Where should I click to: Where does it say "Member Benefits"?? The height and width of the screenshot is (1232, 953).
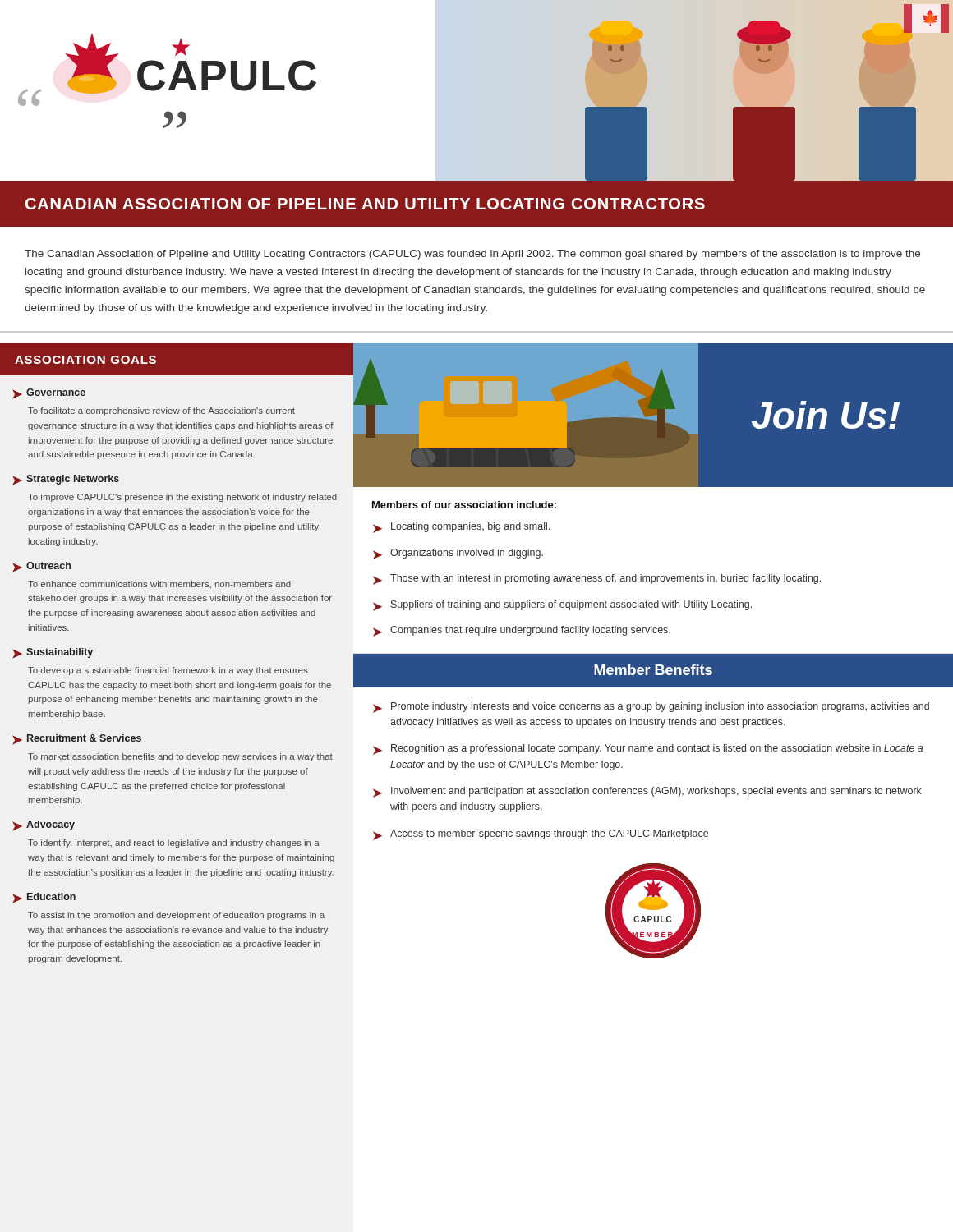pyautogui.click(x=653, y=670)
